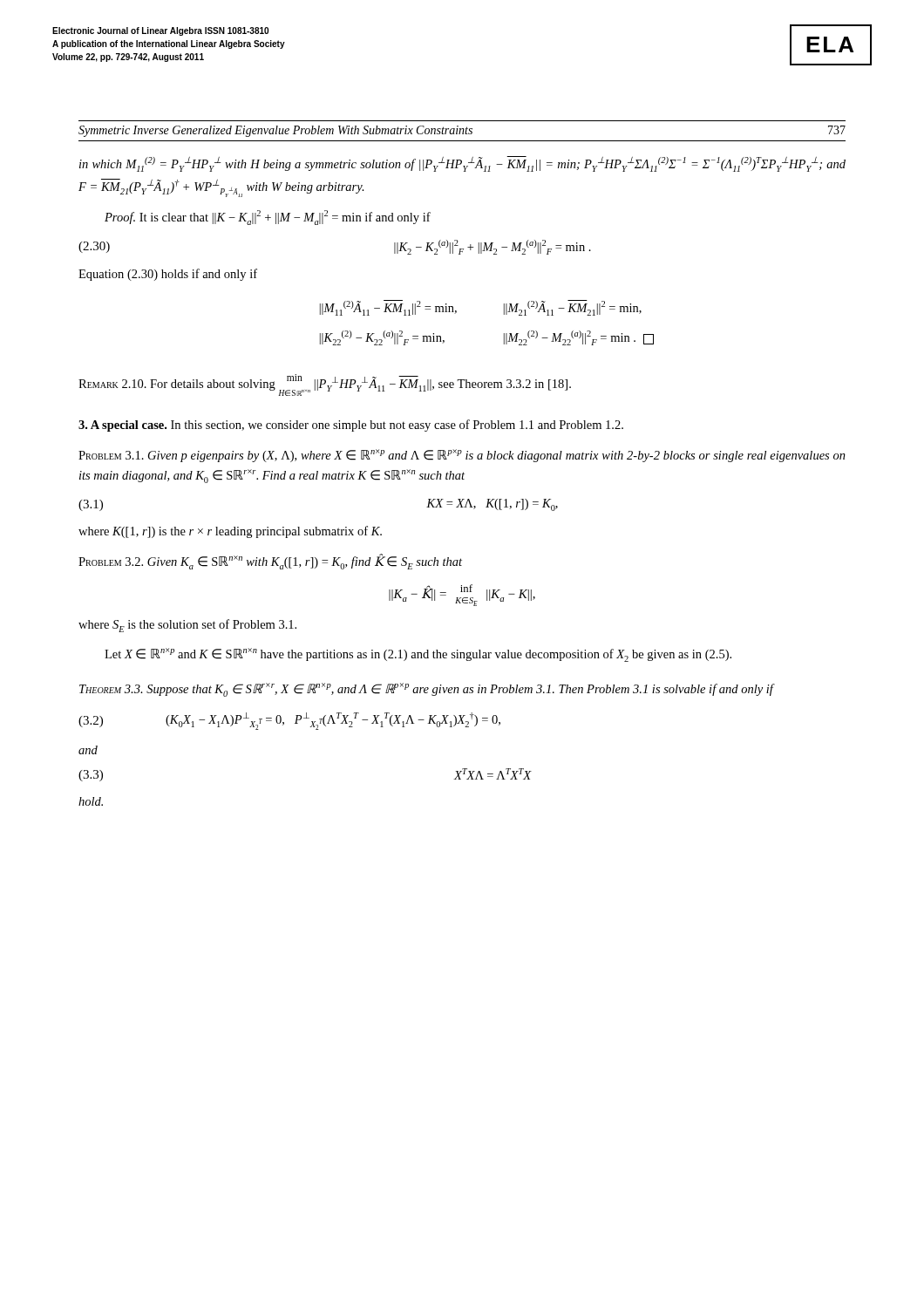The width and height of the screenshot is (924, 1308).
Task: Locate the text block containing "Problem 3.1. Given p eigenpairs"
Action: [x=462, y=466]
